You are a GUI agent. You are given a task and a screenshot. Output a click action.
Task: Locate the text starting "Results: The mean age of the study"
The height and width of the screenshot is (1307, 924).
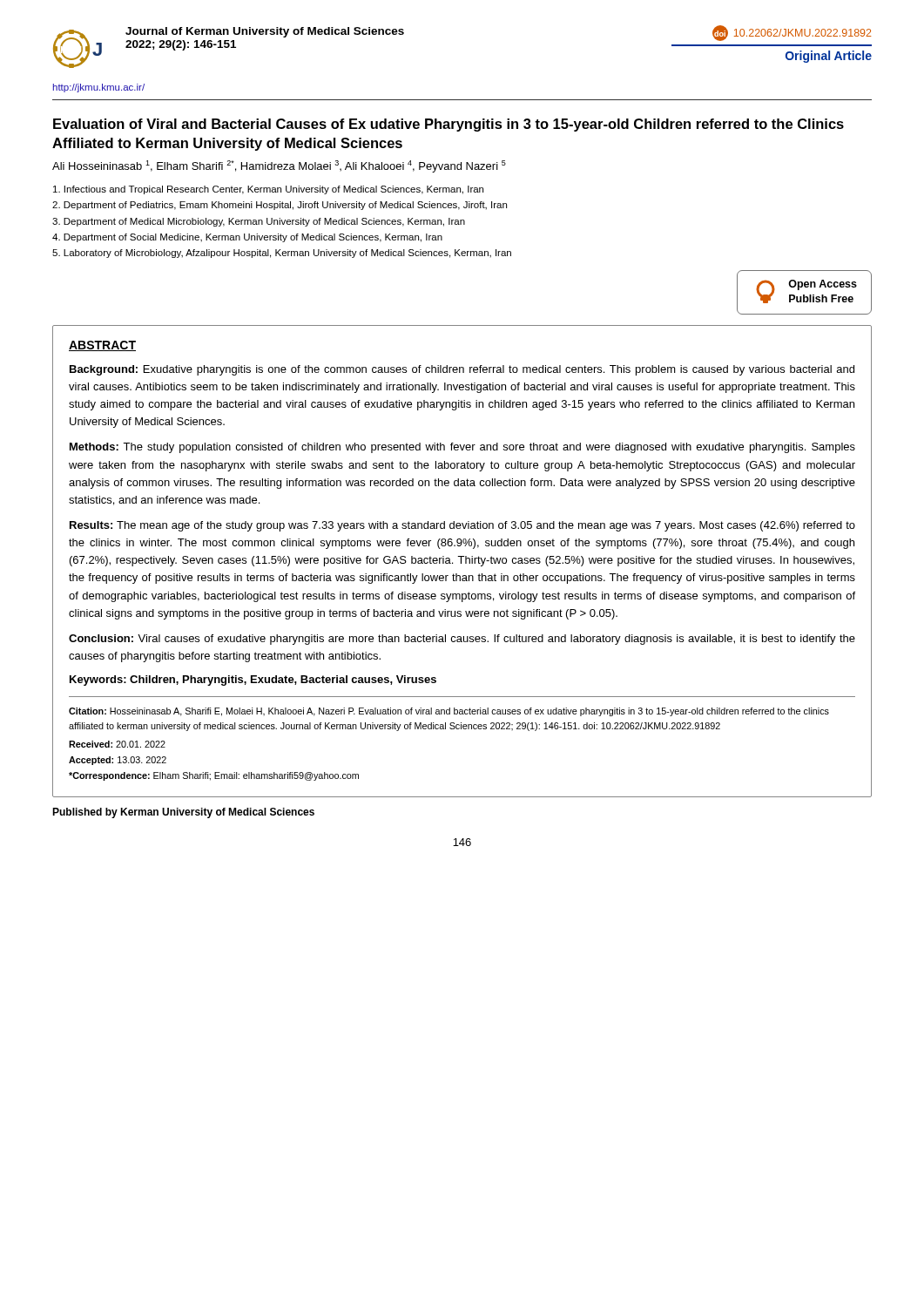coord(462,569)
